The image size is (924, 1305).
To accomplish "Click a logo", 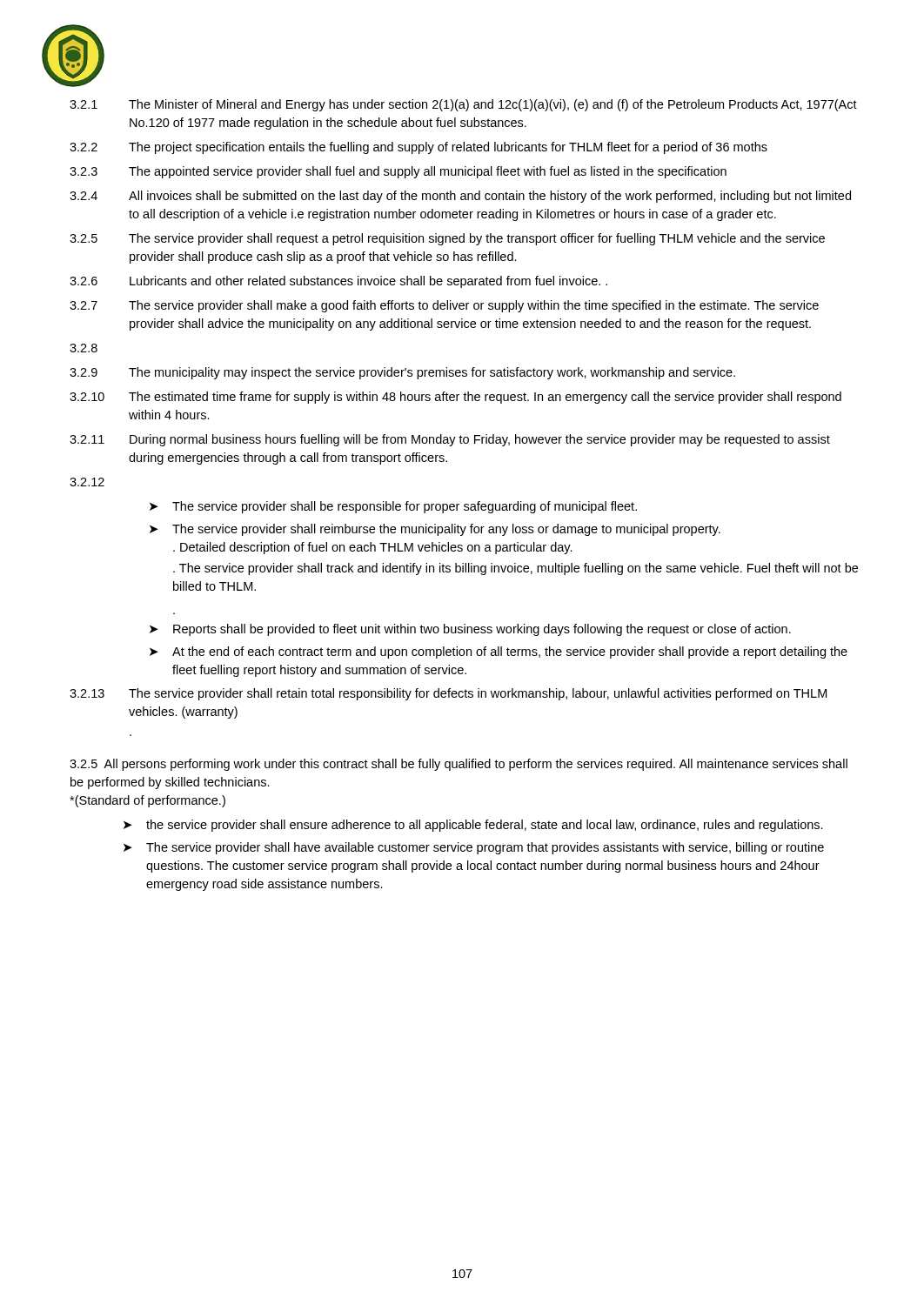I will click(73, 56).
